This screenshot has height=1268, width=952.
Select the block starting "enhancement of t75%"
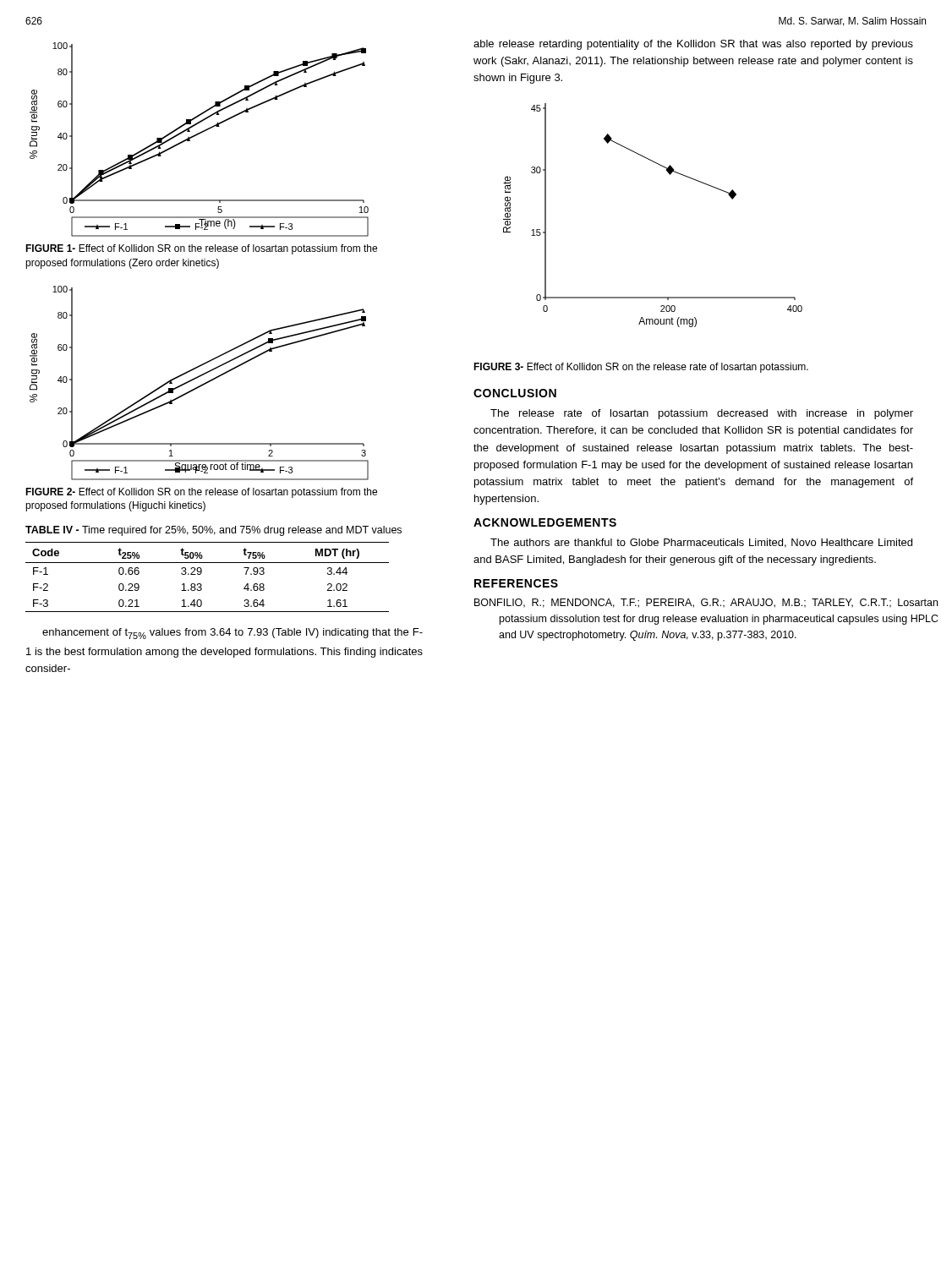pyautogui.click(x=224, y=650)
